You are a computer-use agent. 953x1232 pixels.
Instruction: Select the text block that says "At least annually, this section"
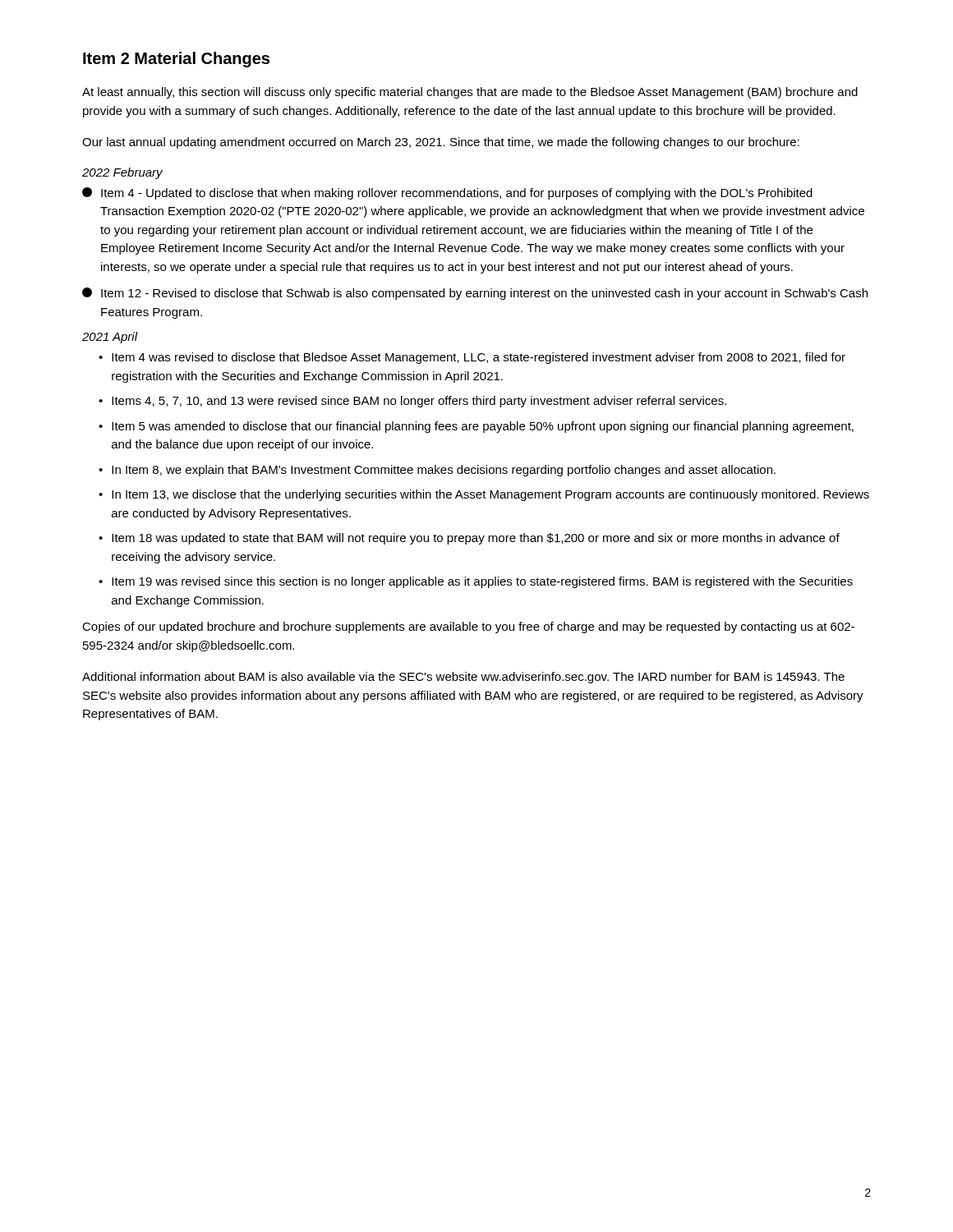click(470, 101)
